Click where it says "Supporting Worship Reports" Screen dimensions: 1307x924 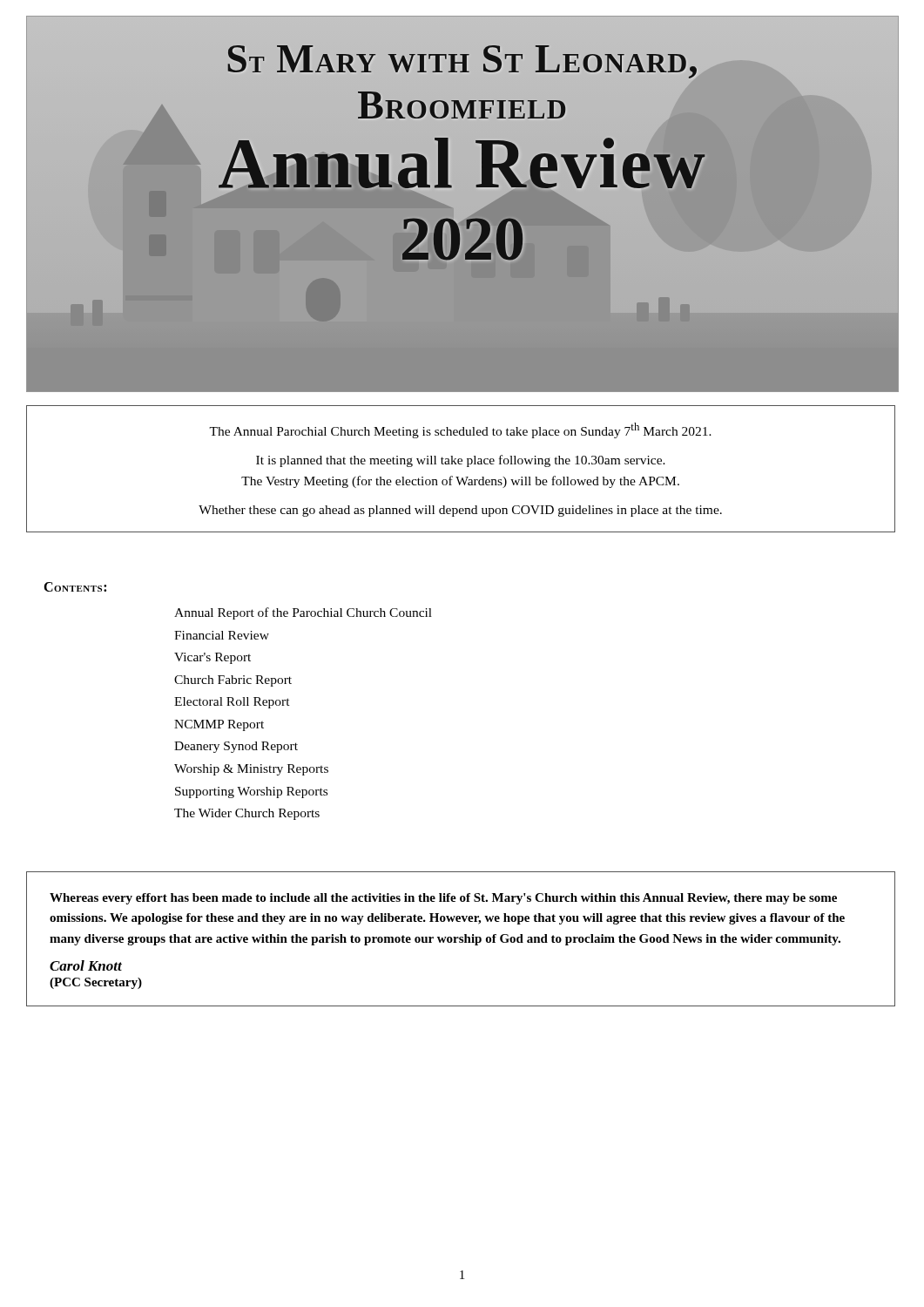[251, 790]
